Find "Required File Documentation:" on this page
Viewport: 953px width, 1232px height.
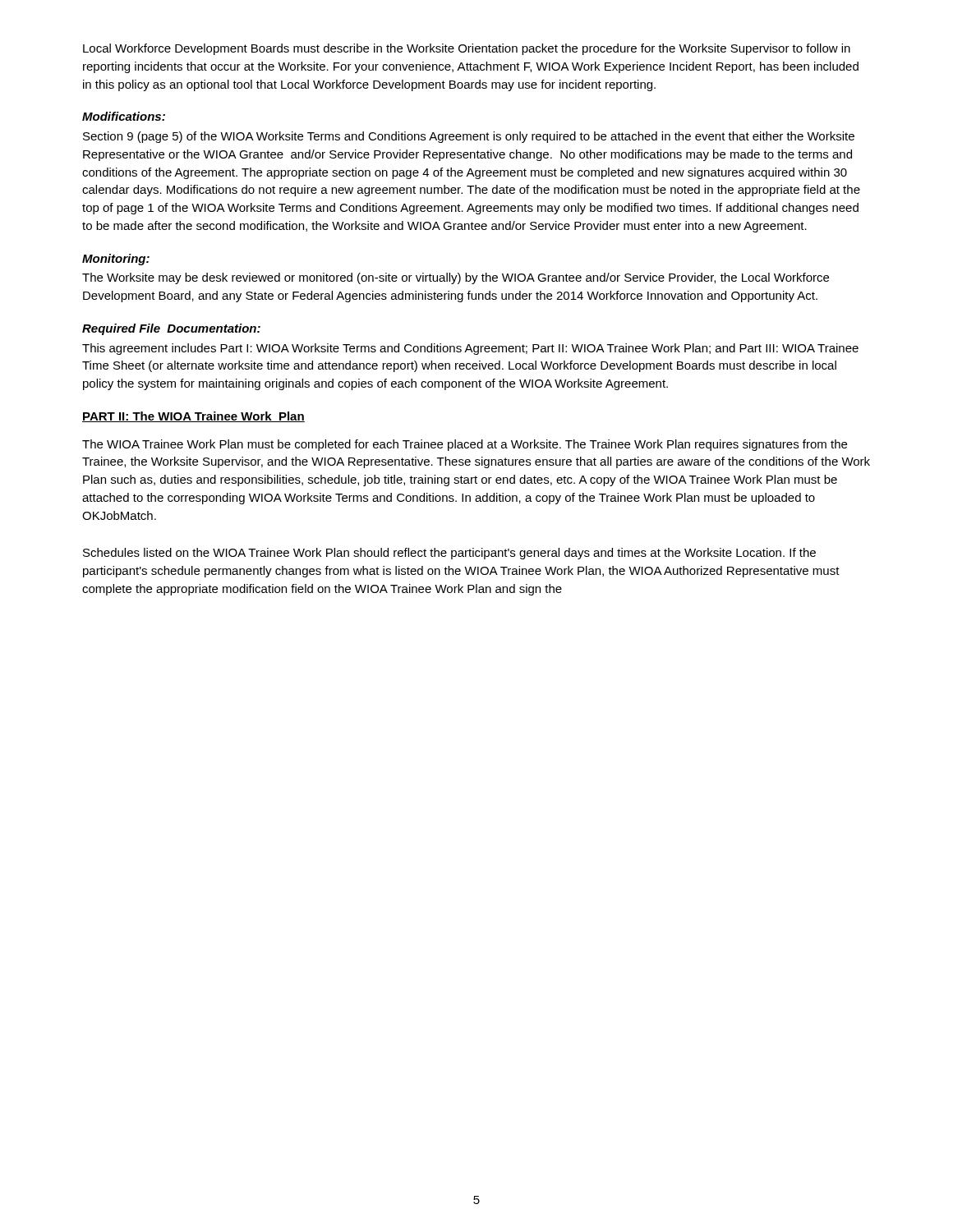[171, 329]
